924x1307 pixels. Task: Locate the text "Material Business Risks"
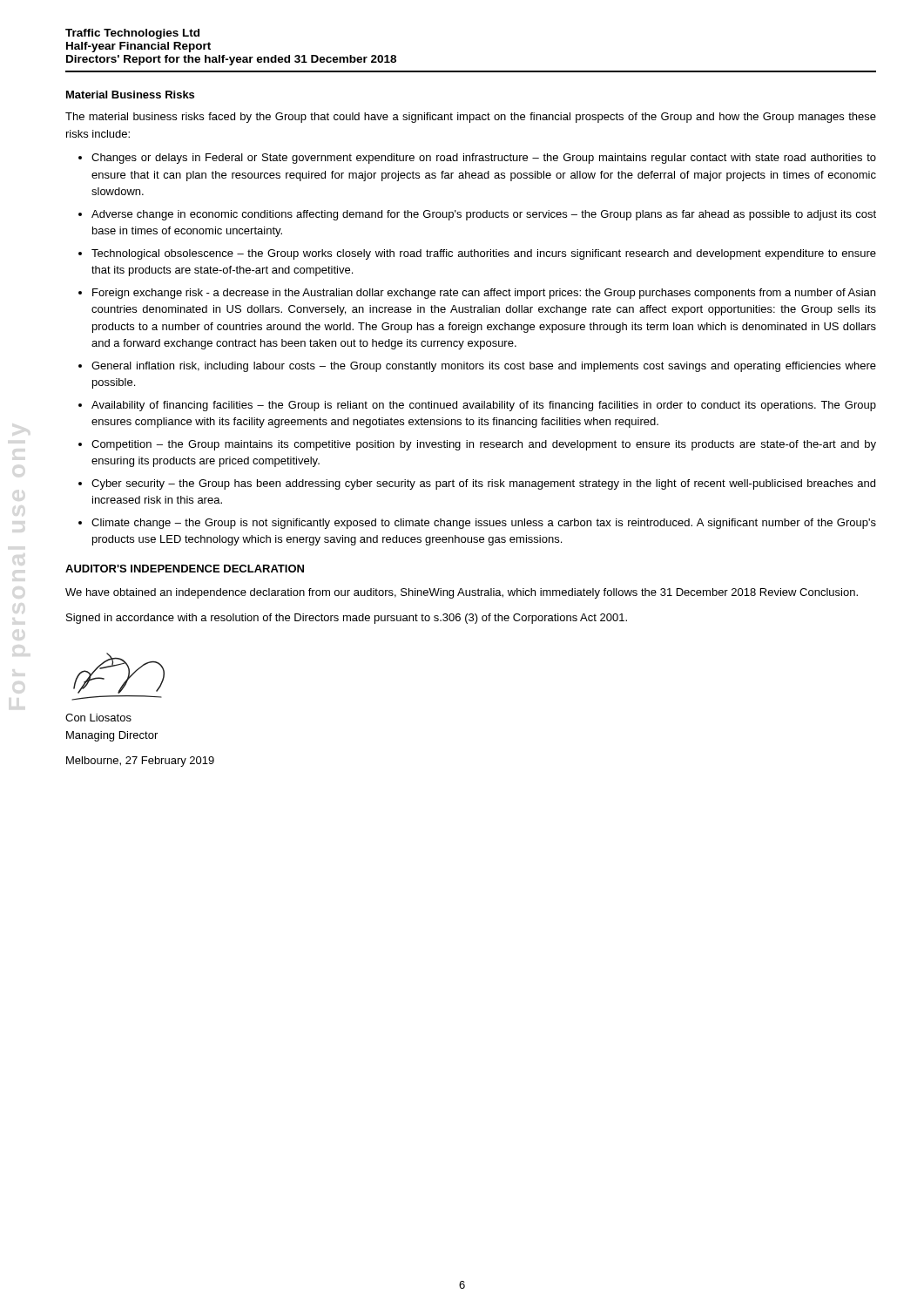click(x=130, y=94)
